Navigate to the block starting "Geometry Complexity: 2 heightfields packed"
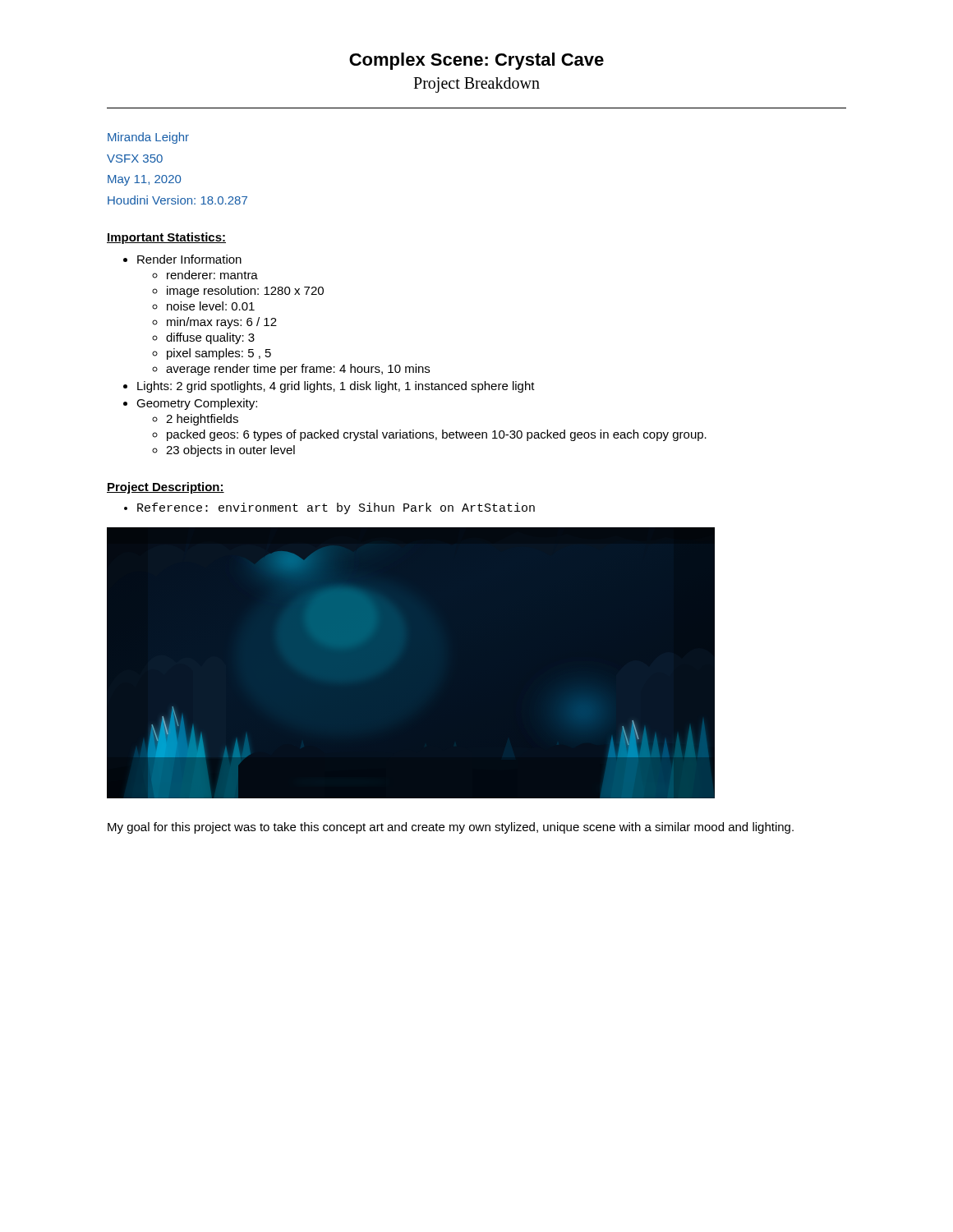 tap(491, 426)
